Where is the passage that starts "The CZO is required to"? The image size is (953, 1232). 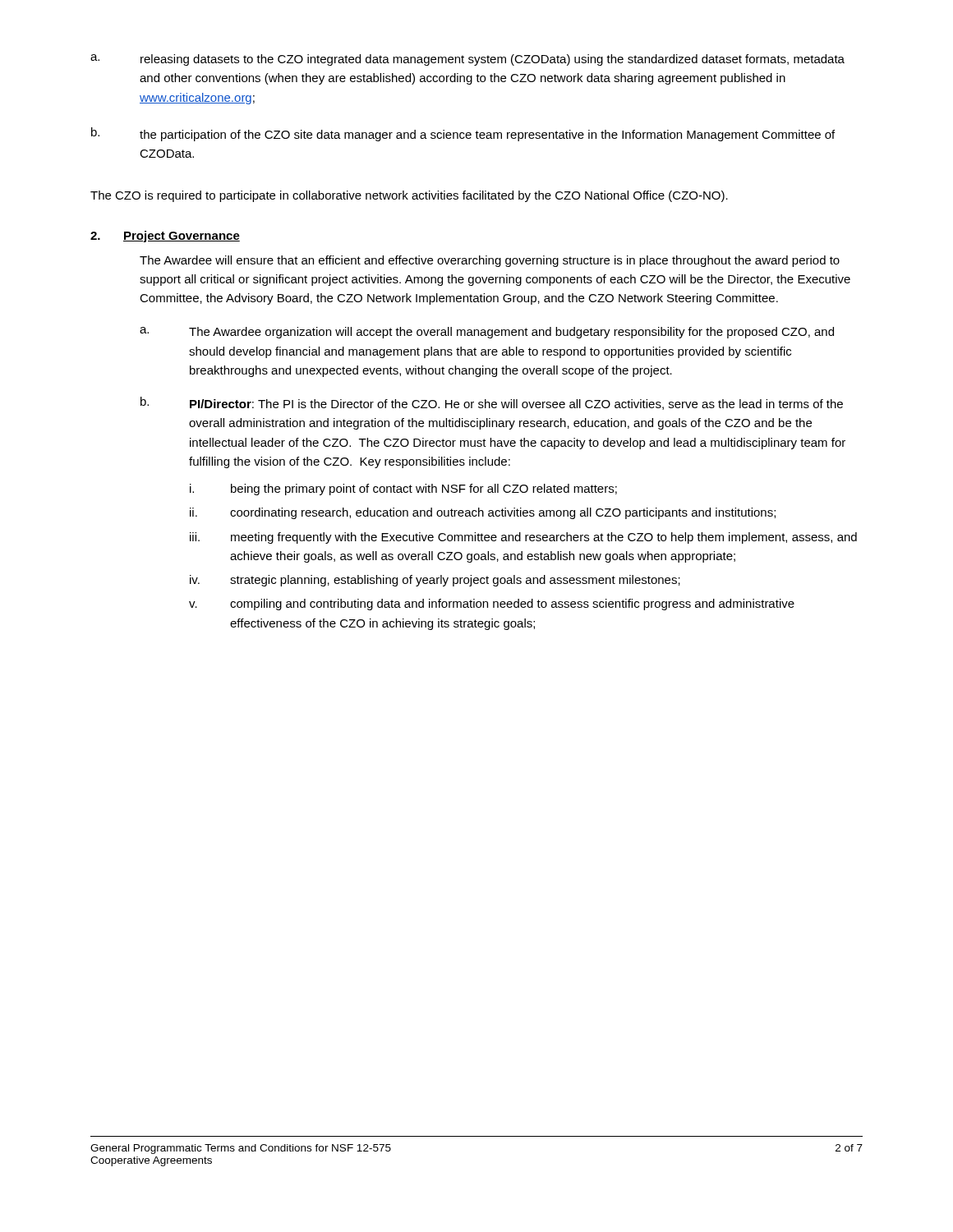pos(409,195)
